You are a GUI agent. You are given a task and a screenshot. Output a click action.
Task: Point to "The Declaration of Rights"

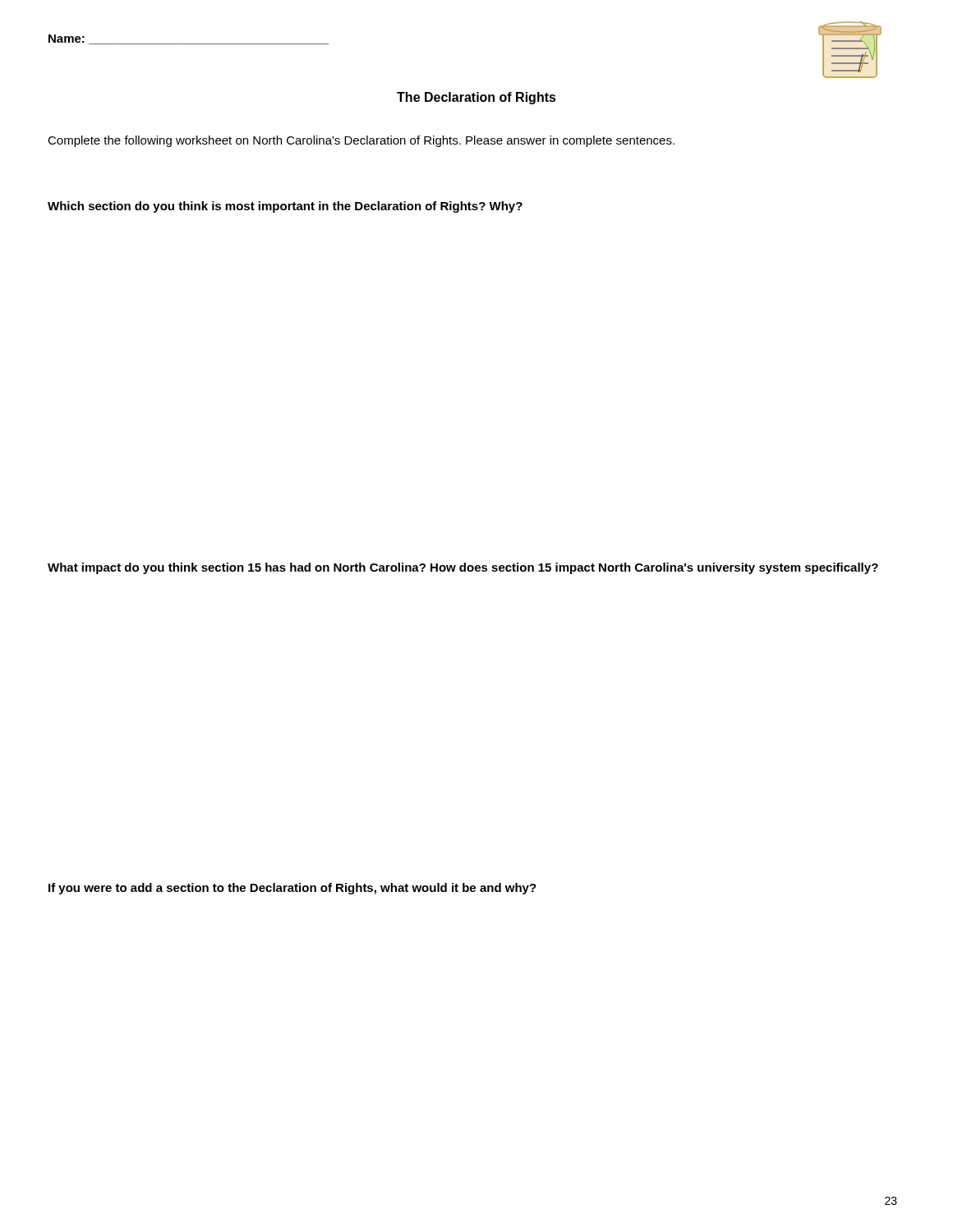[x=476, y=97]
